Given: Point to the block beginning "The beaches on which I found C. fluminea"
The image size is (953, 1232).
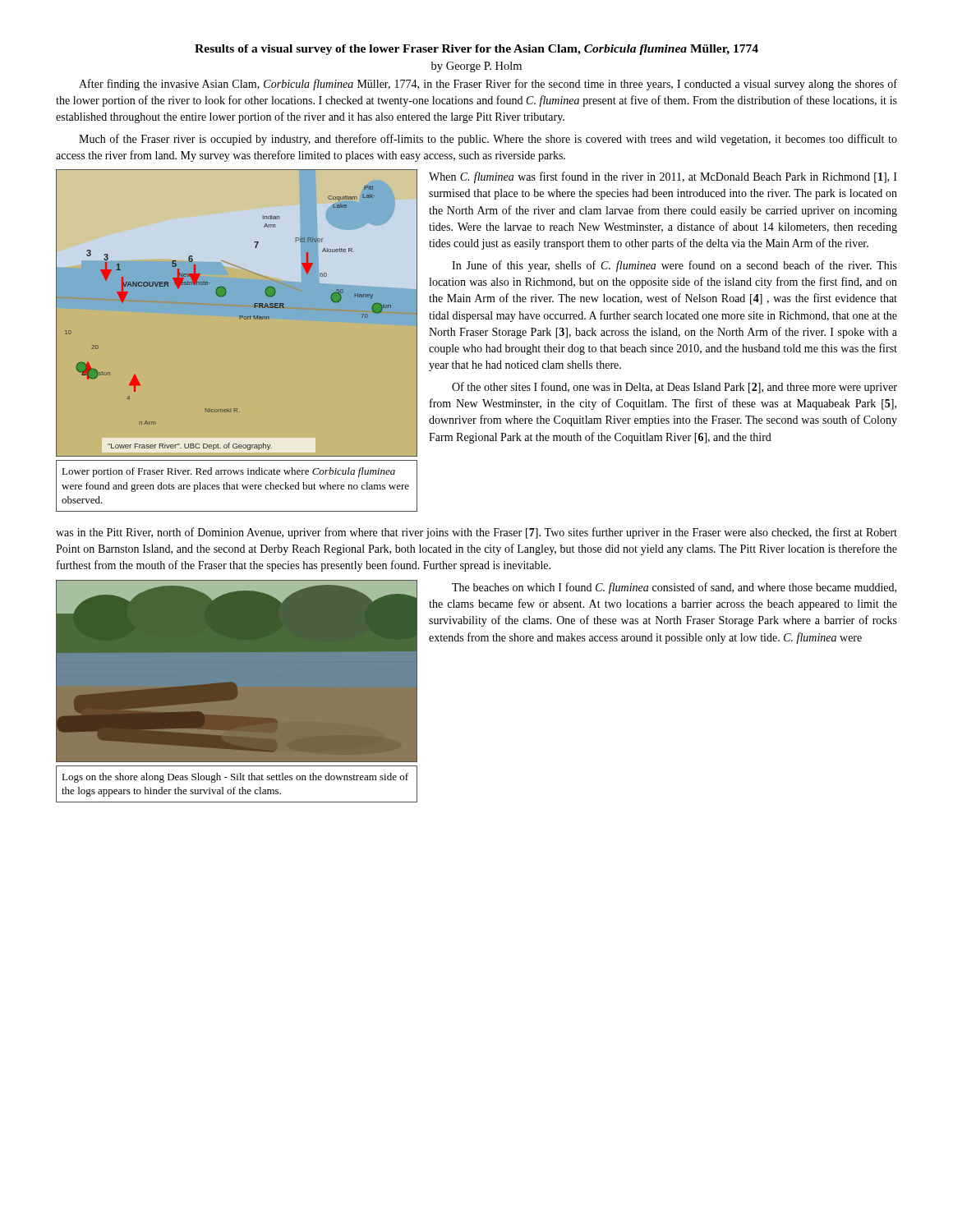Looking at the screenshot, I should (x=663, y=613).
